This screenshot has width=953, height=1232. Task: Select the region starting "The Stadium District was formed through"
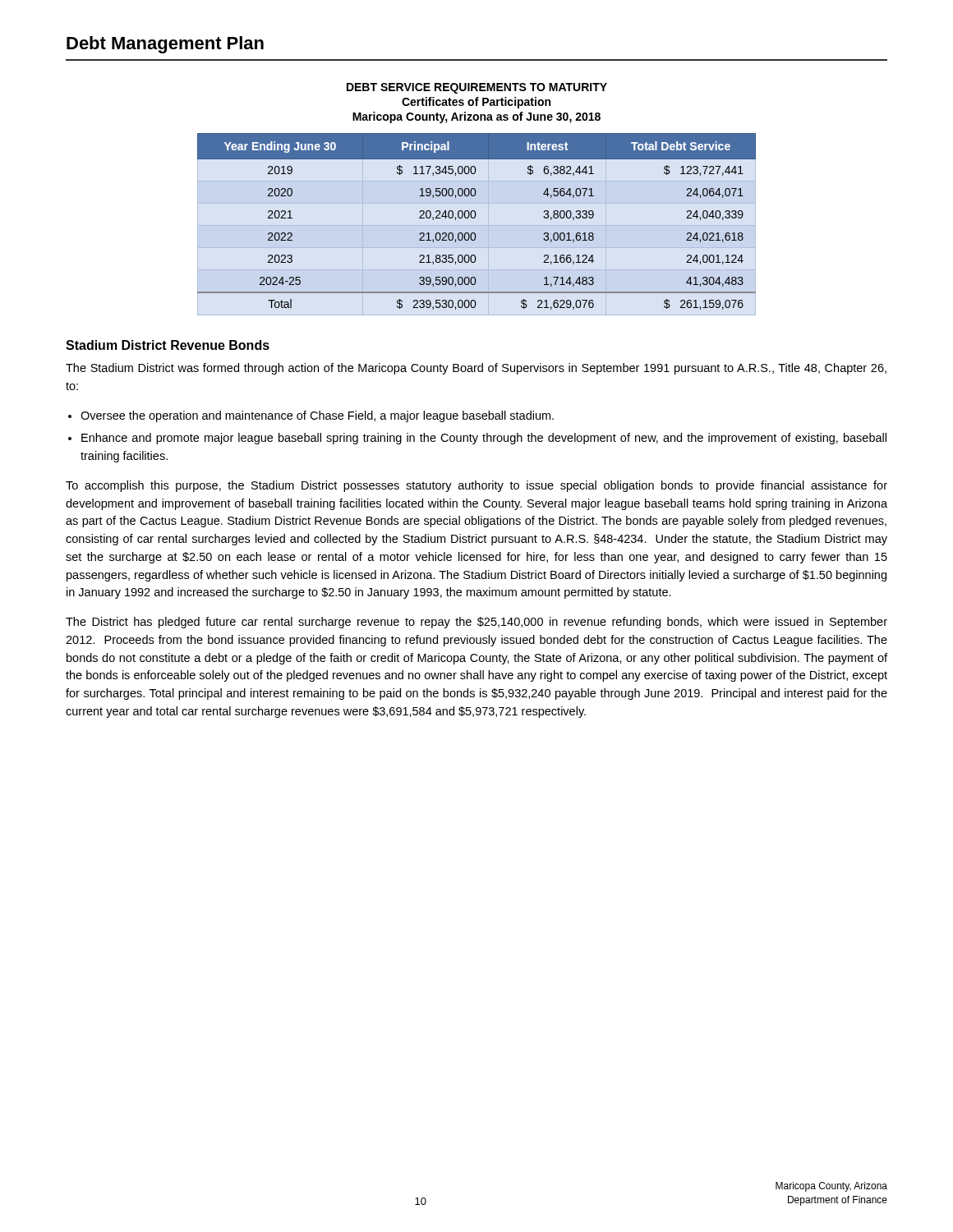pyautogui.click(x=476, y=377)
